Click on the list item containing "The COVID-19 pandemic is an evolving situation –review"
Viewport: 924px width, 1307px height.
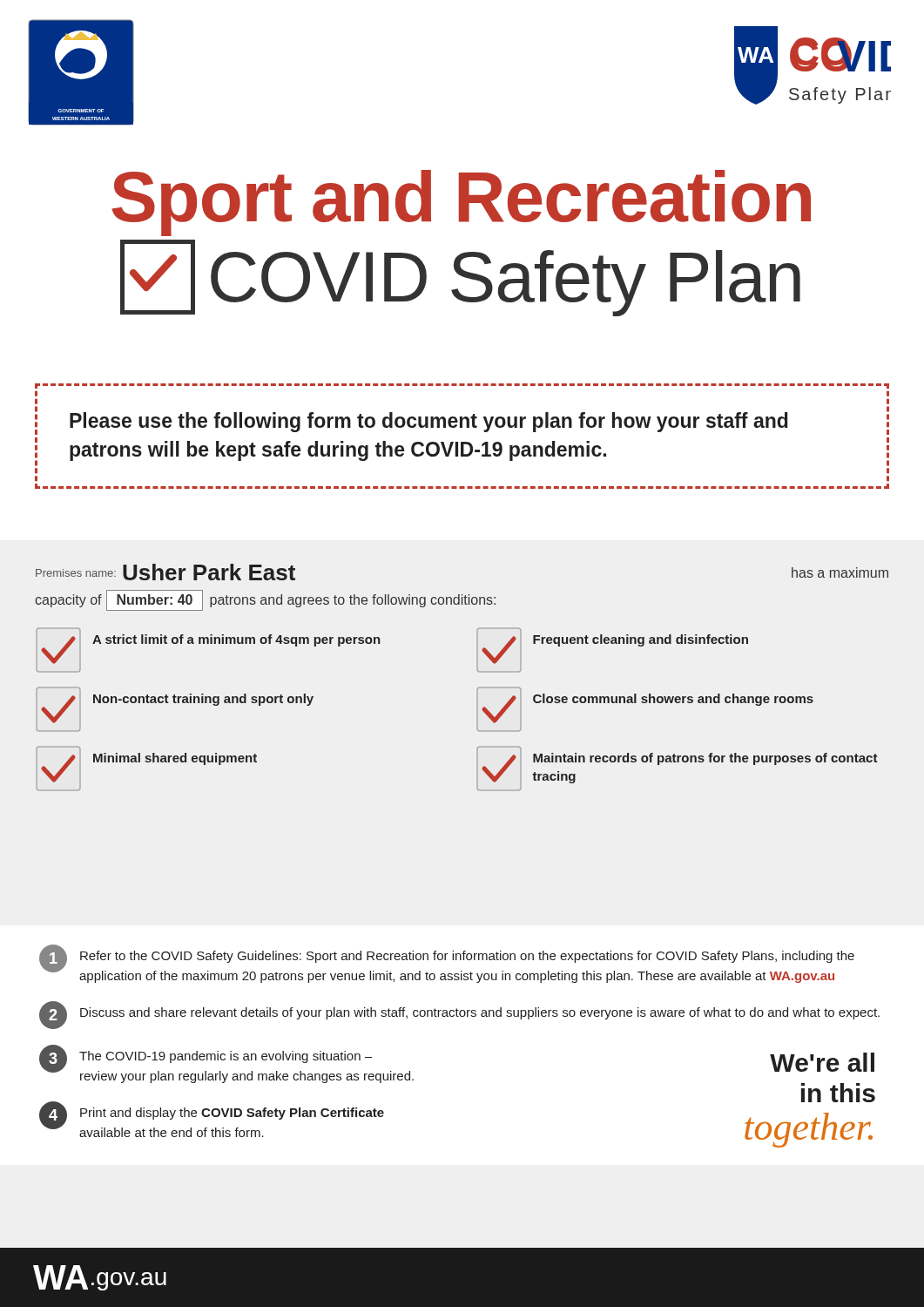click(247, 1065)
